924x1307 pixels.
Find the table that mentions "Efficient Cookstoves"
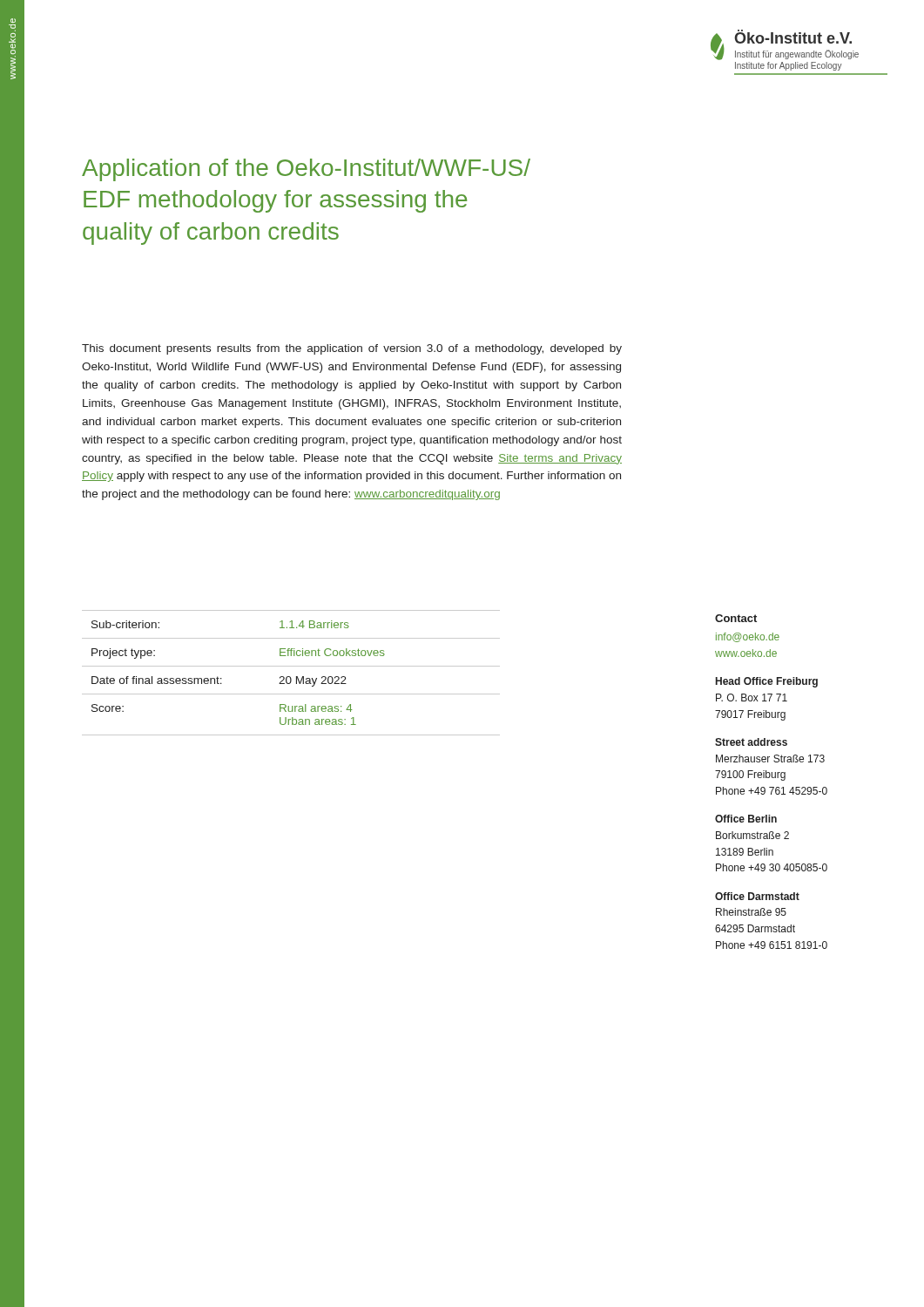[291, 673]
